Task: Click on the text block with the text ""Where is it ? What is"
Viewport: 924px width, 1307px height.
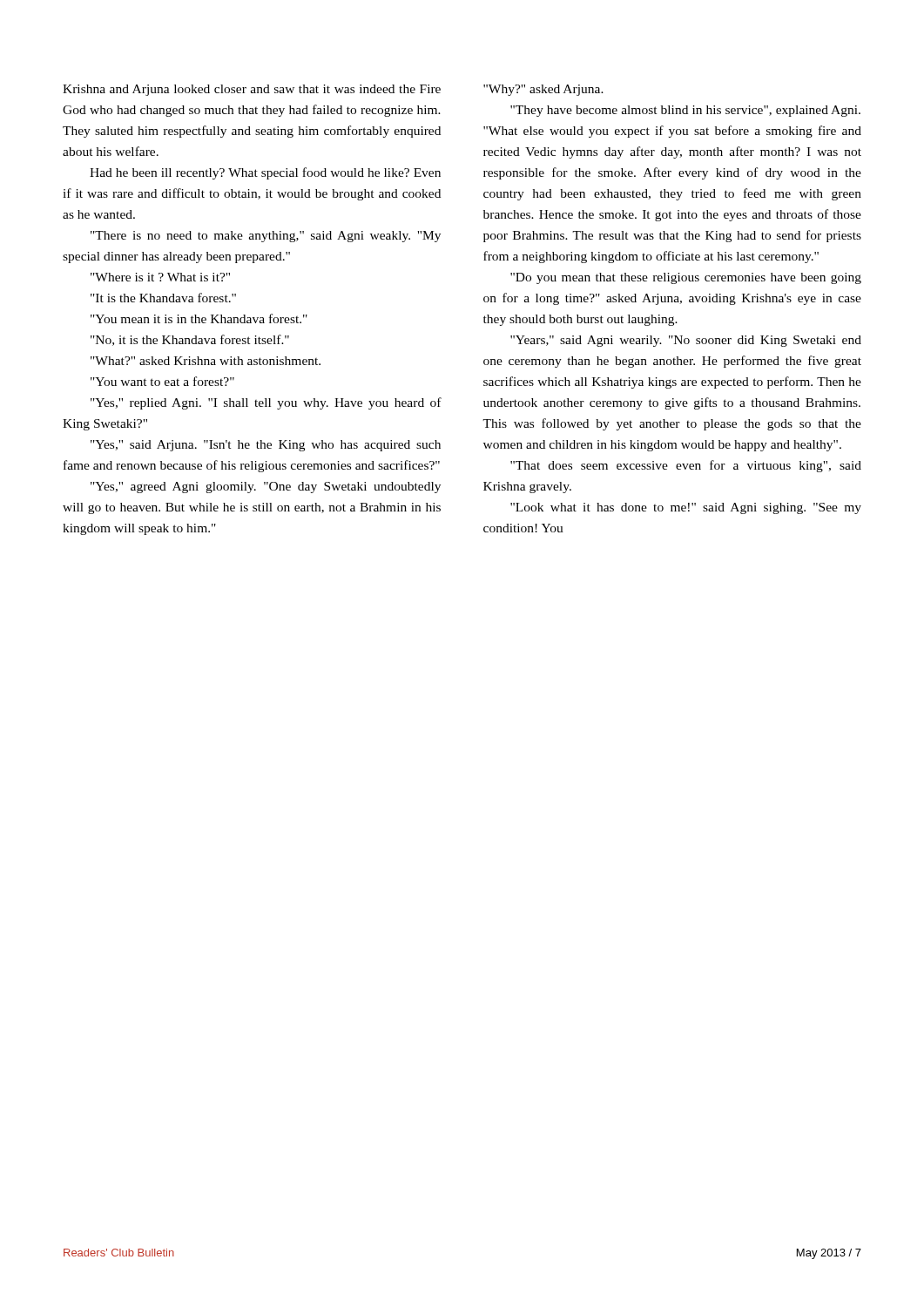Action: coord(160,277)
